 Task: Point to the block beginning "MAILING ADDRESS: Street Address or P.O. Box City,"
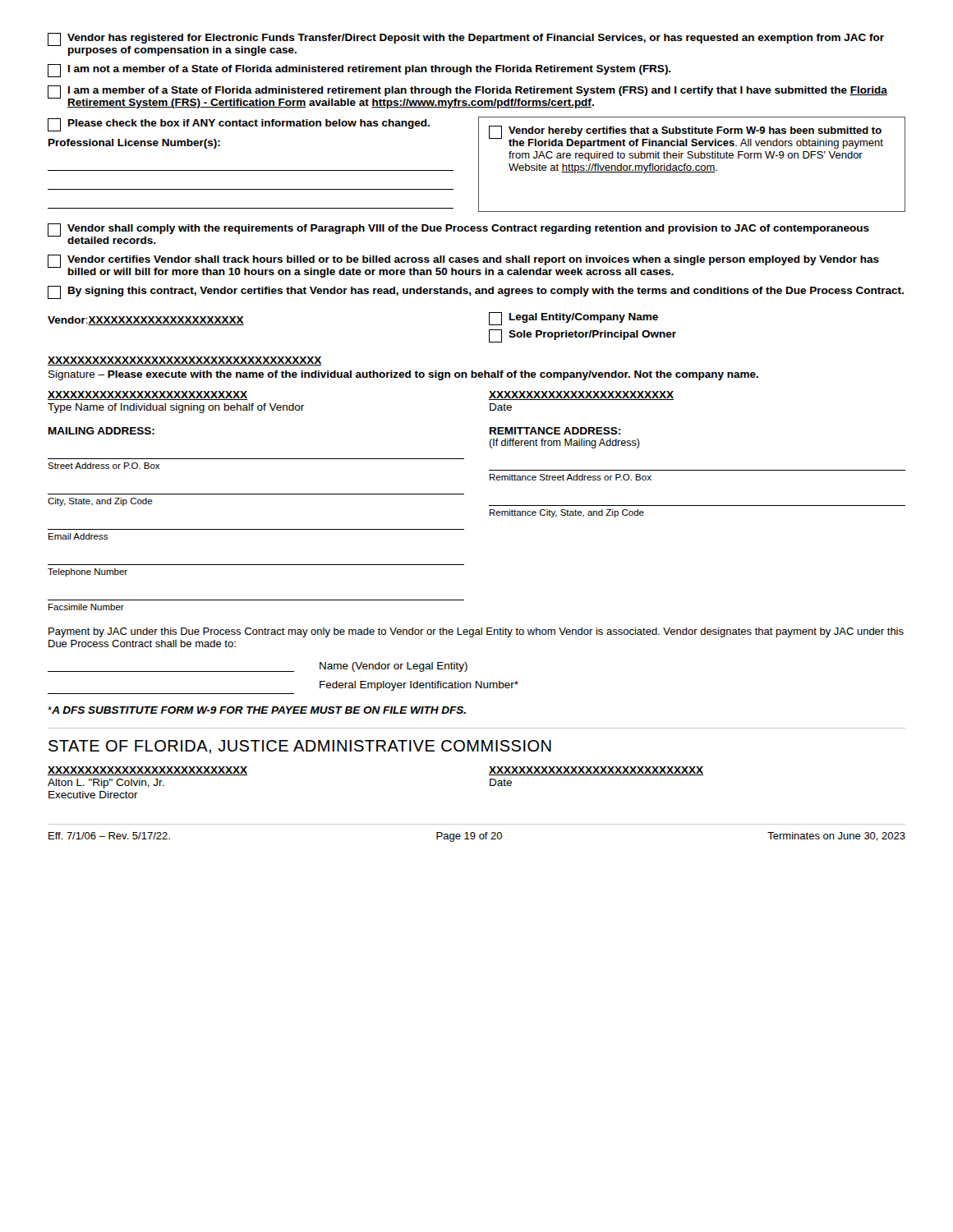(x=256, y=518)
